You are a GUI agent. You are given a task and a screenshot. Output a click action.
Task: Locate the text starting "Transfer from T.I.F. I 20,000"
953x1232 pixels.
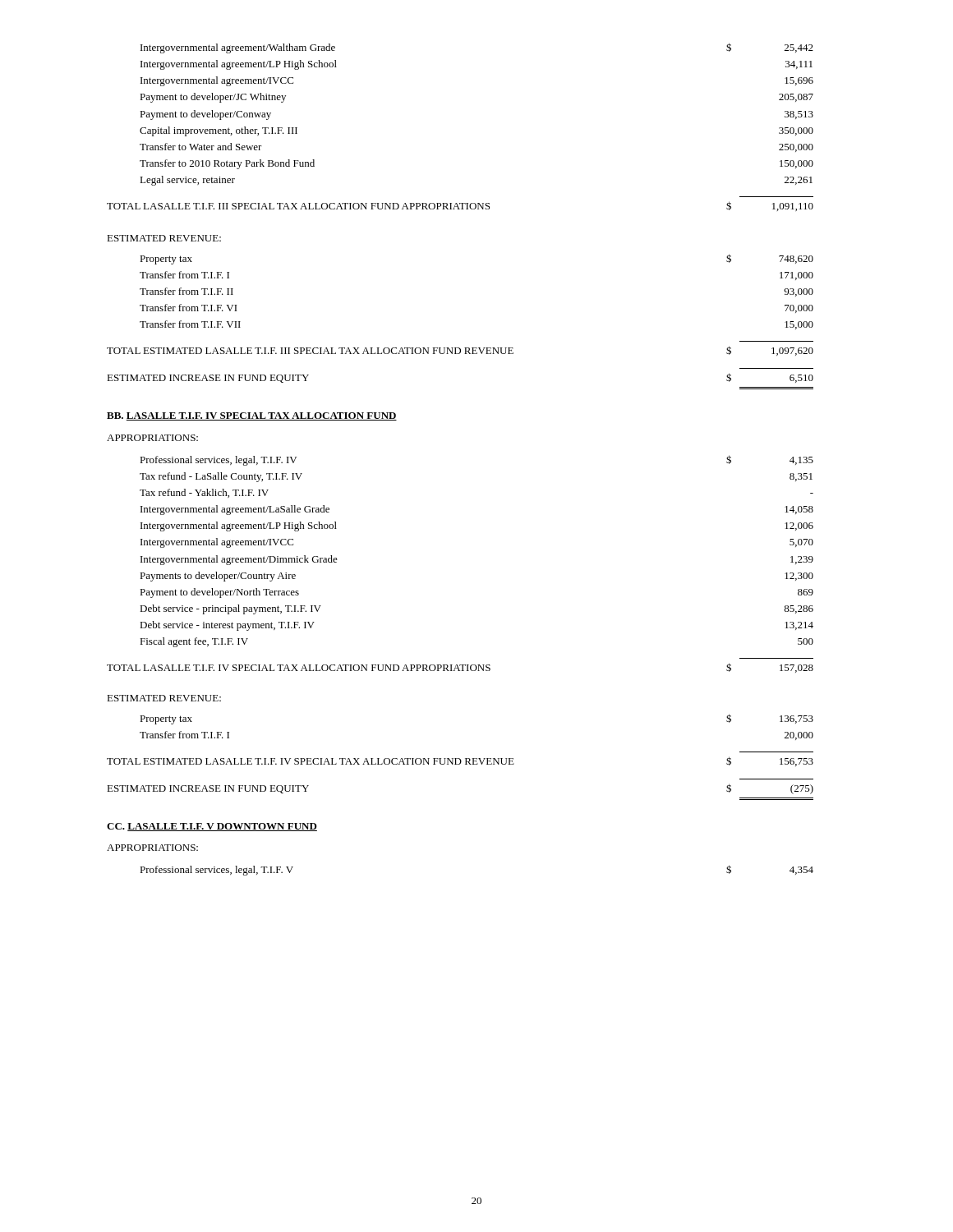180,736
